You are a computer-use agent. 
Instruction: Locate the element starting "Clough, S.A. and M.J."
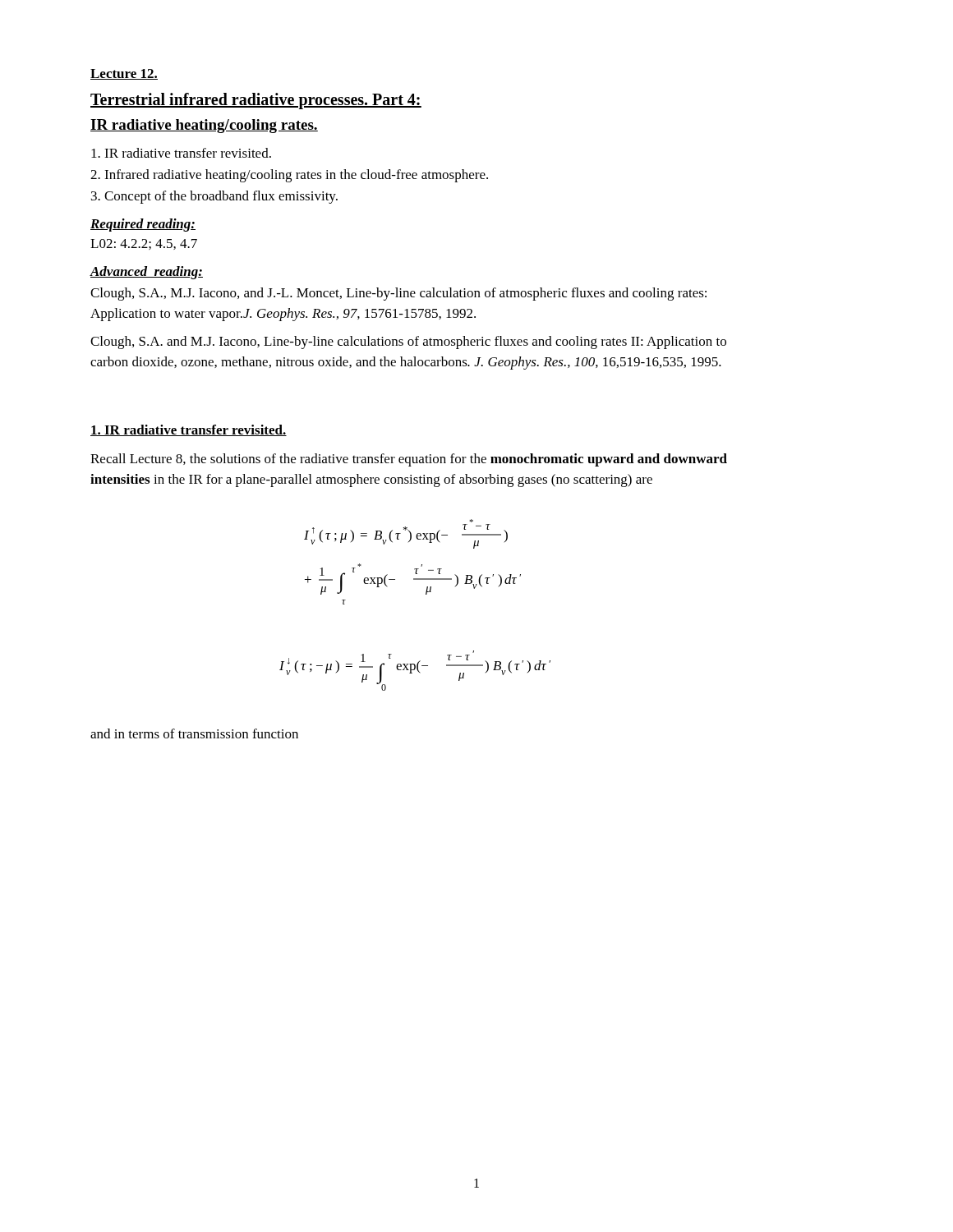(409, 352)
